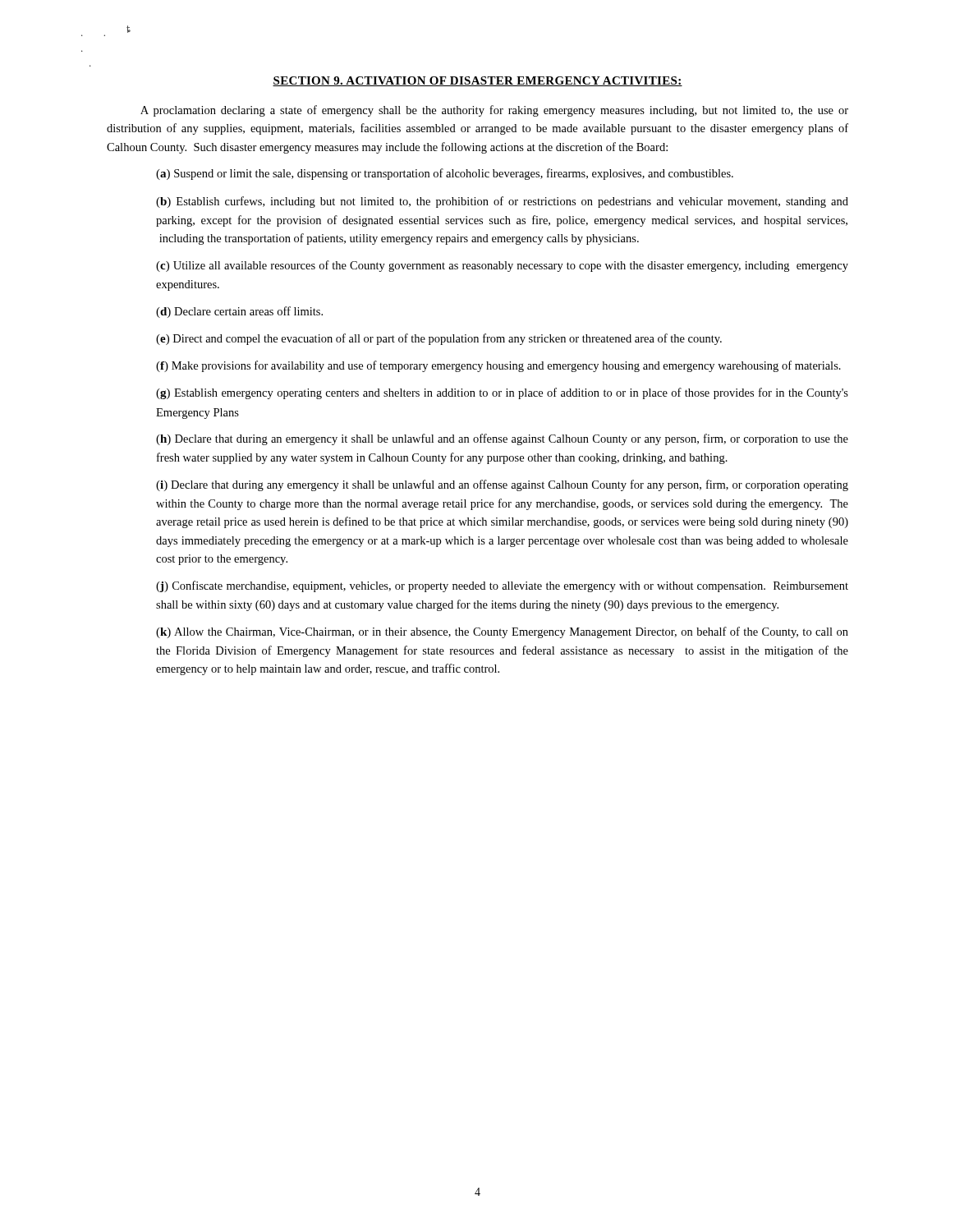955x1232 pixels.
Task: Click on the element starting "(i) Declare that during"
Action: pyautogui.click(x=502, y=522)
